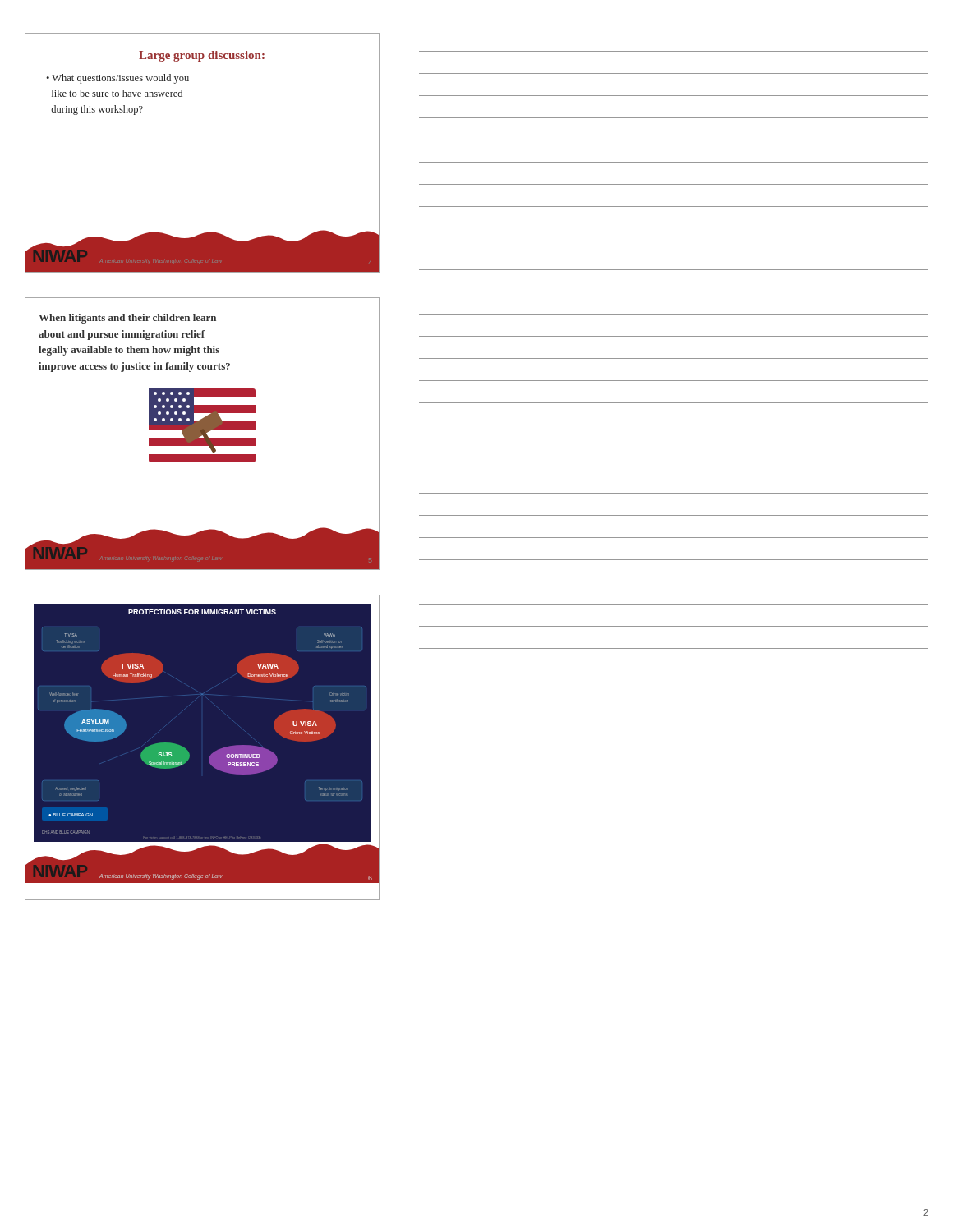This screenshot has height=1232, width=953.
Task: Locate the infographic
Action: [x=202, y=747]
